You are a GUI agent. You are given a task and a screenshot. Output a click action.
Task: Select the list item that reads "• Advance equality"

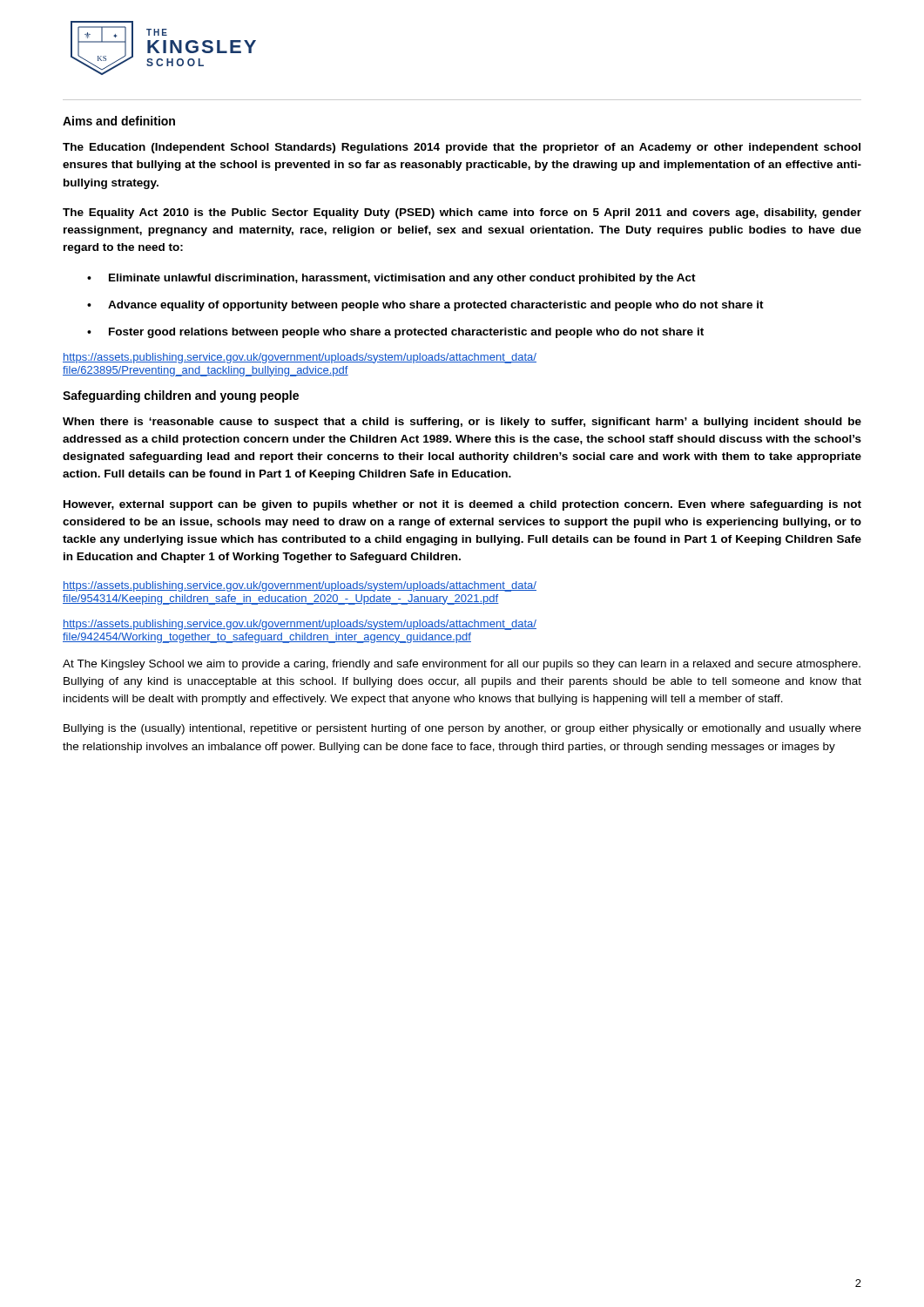(425, 305)
